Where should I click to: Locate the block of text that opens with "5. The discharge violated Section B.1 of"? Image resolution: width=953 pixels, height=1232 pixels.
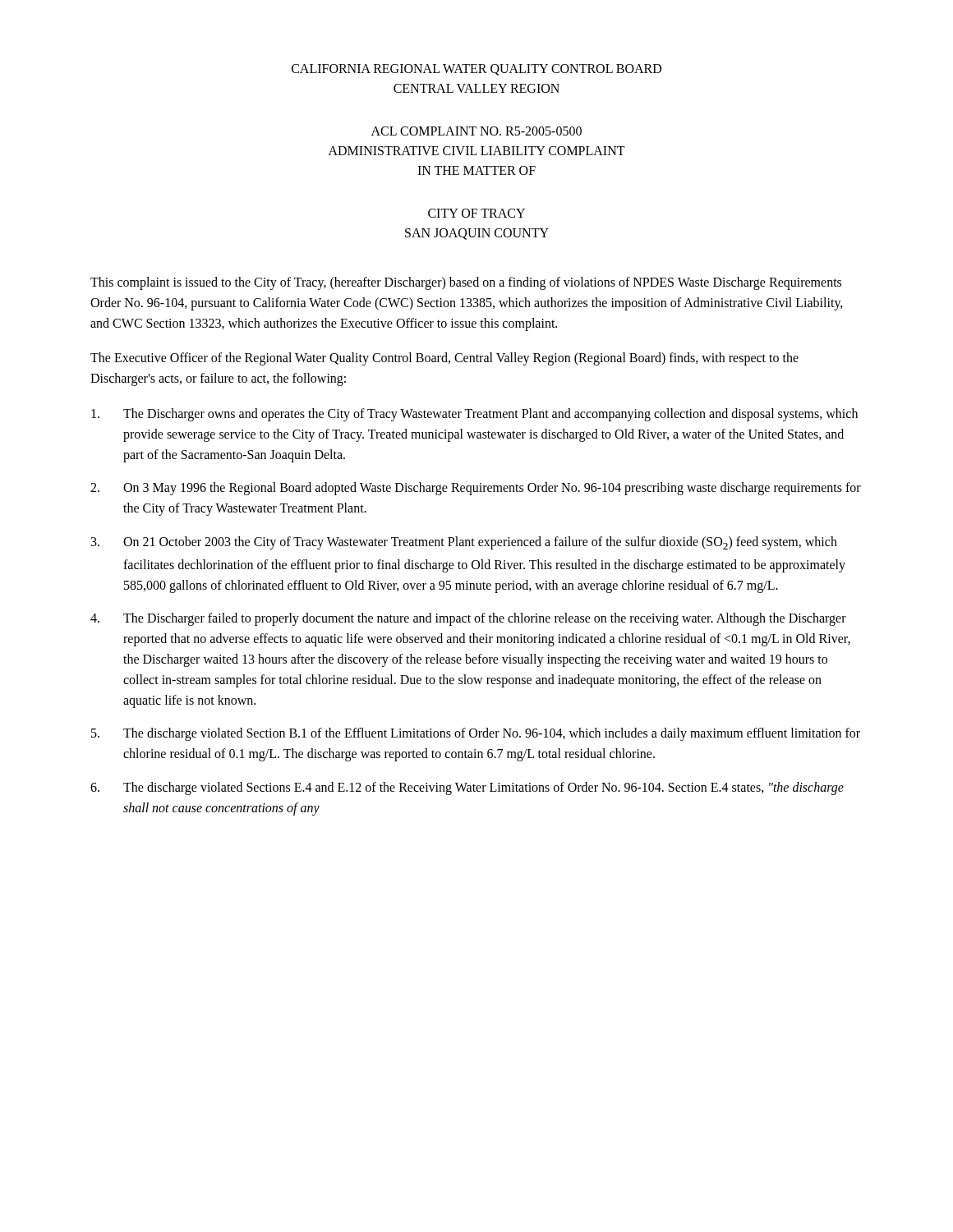pos(476,744)
